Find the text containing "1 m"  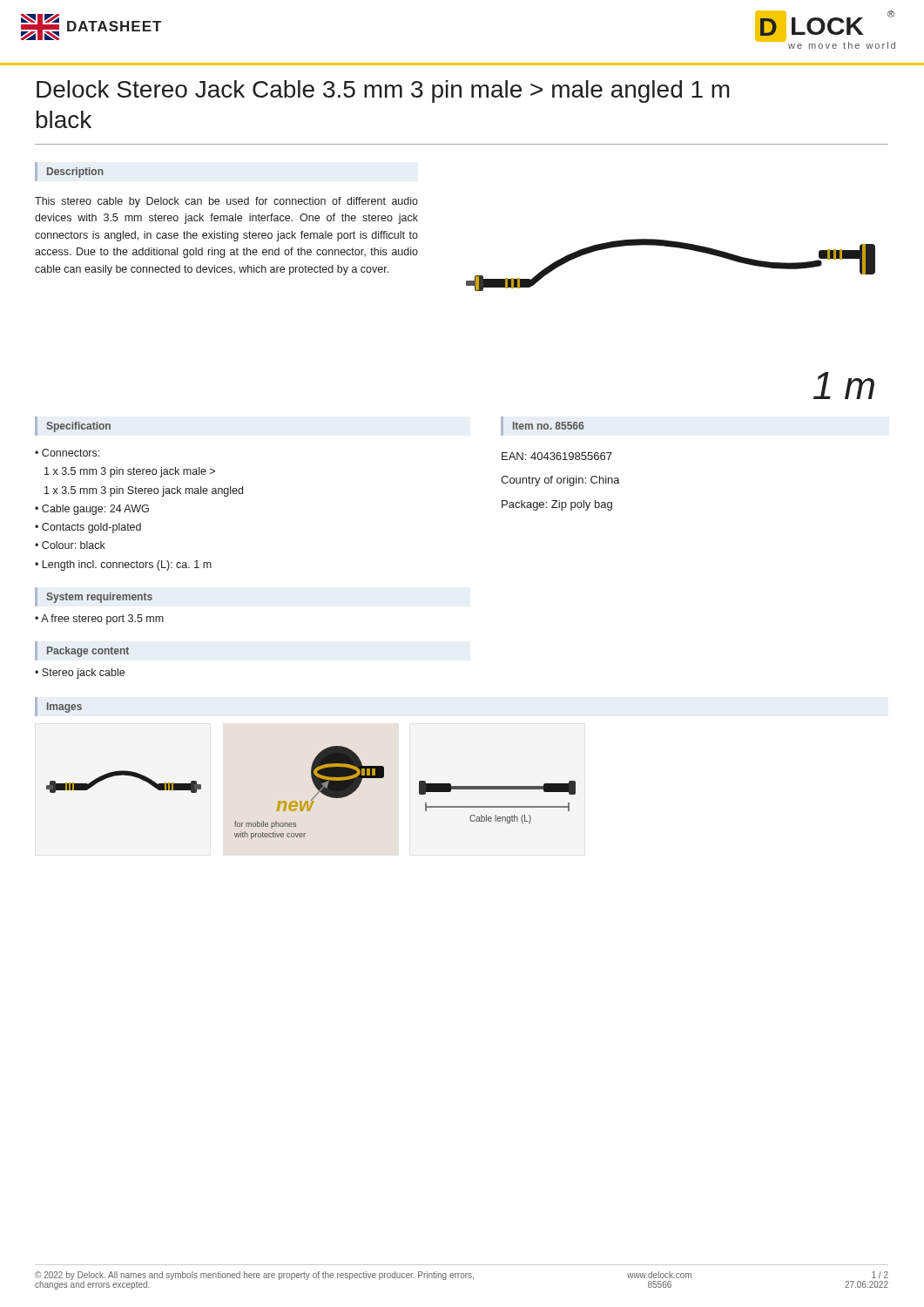coord(844,386)
